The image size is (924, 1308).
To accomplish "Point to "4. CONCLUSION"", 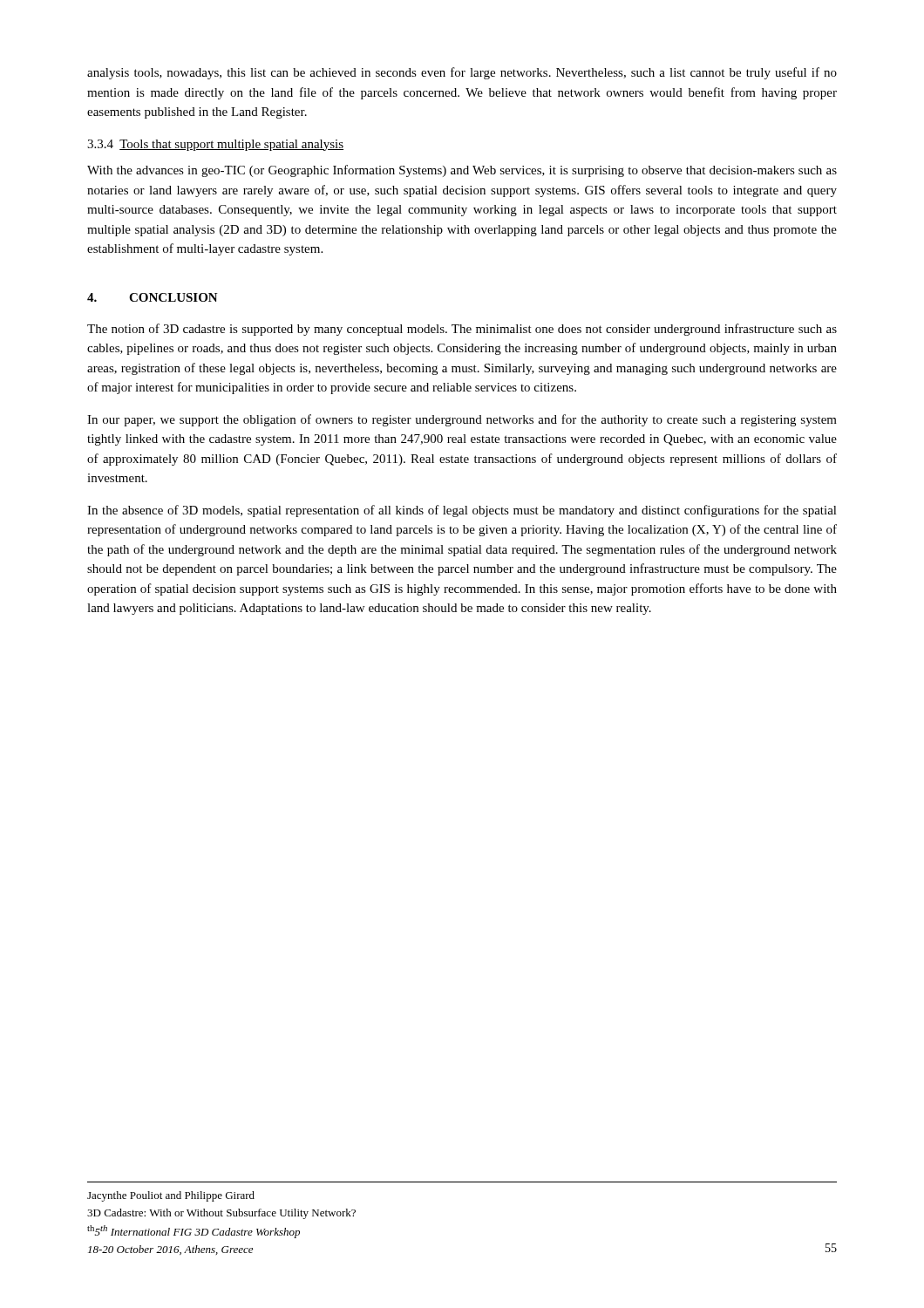I will (153, 297).
